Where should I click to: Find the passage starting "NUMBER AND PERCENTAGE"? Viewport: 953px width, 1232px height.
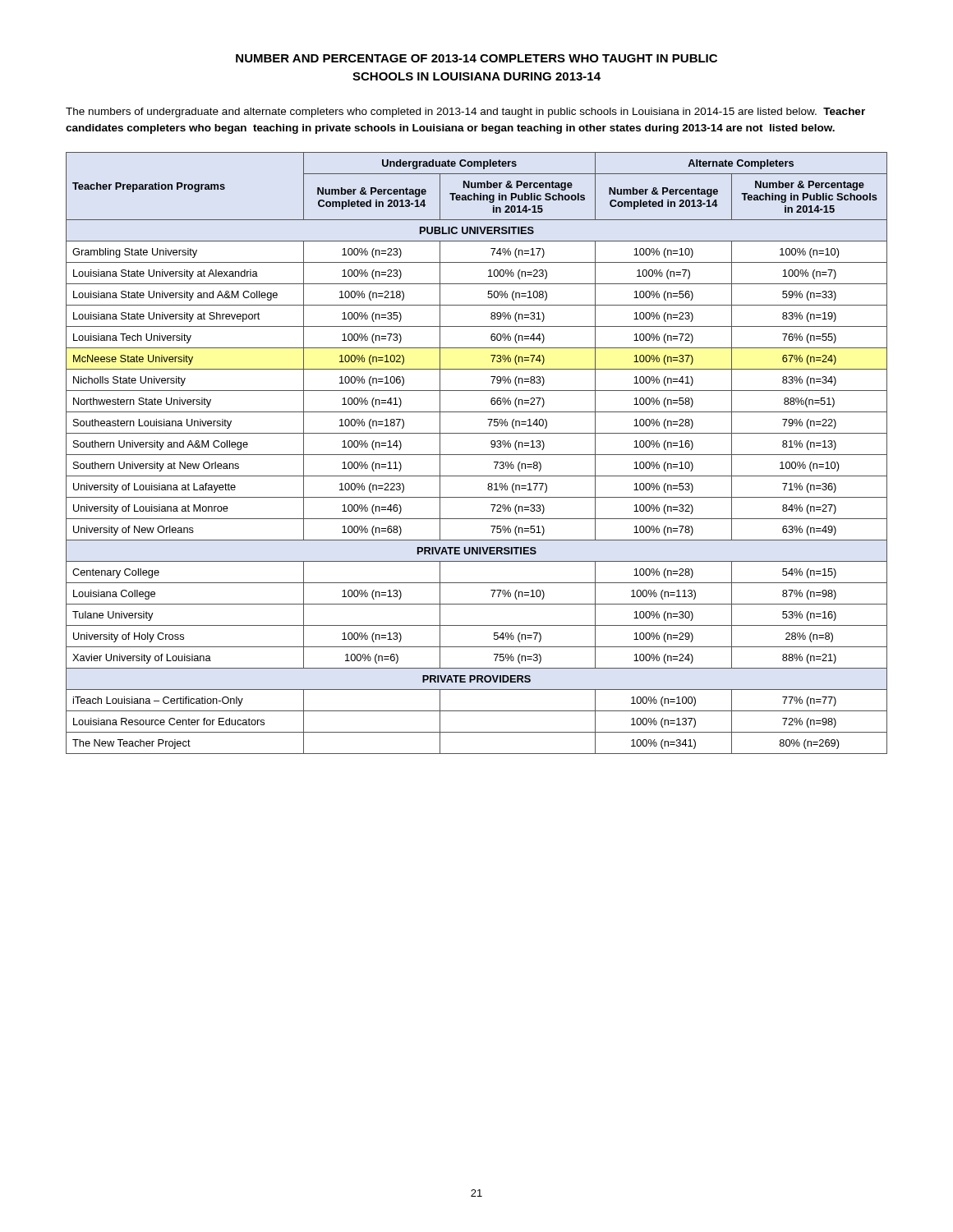click(476, 67)
